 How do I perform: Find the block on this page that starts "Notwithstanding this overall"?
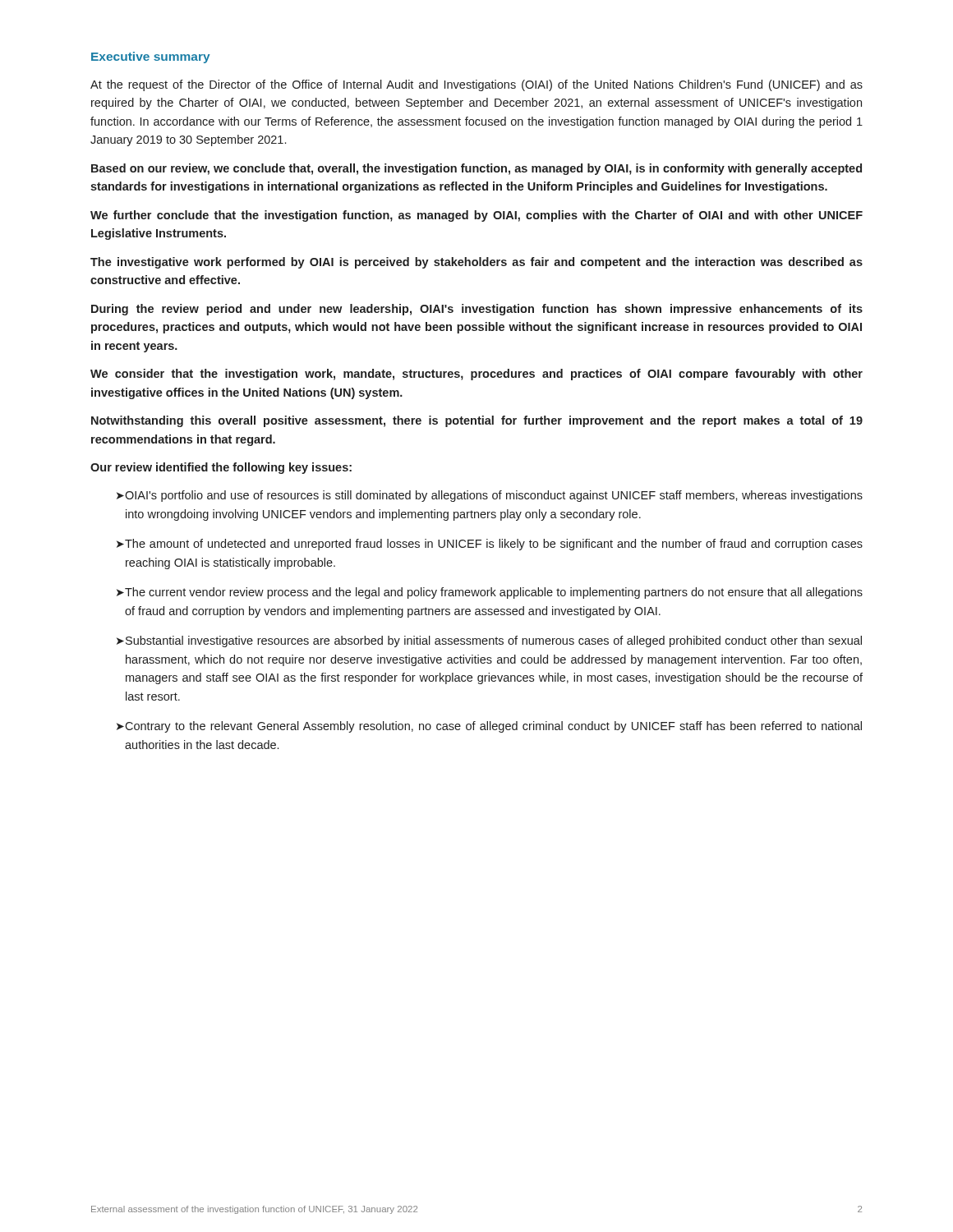tap(476, 430)
